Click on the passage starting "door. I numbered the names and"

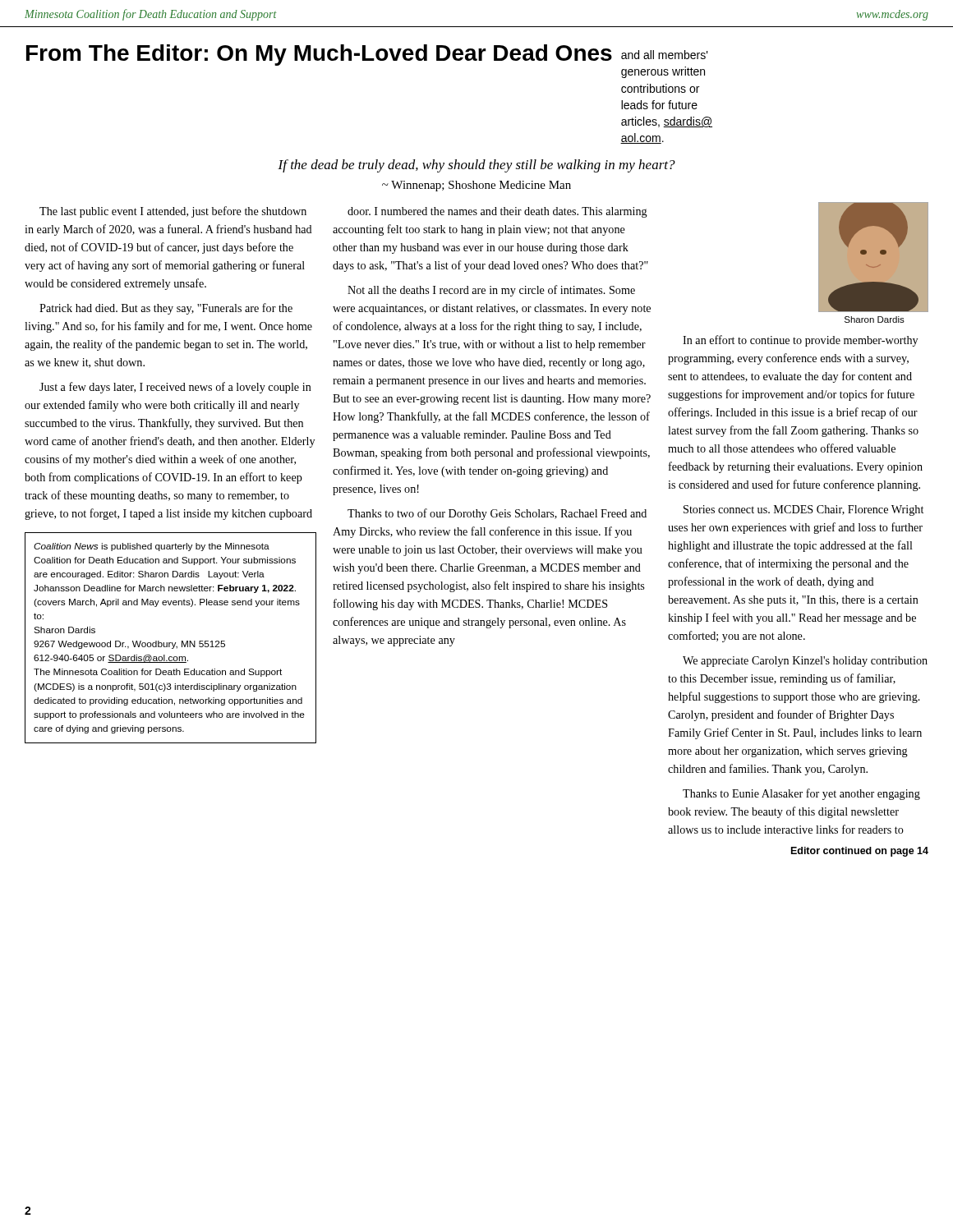492,425
